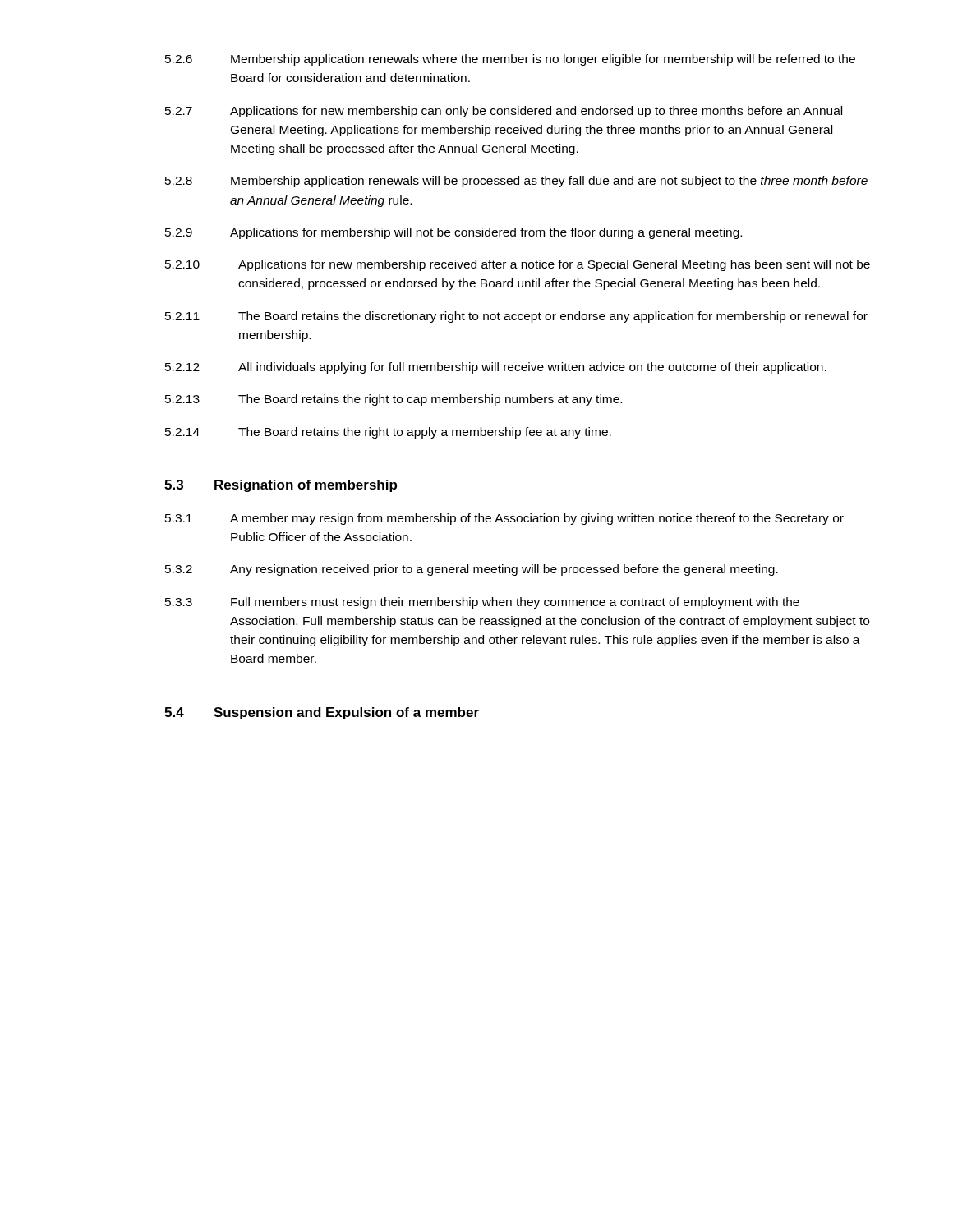Find the block on this page that starts "5.2.8 Membership application renewals will"
Viewport: 953px width, 1232px height.
(518, 190)
